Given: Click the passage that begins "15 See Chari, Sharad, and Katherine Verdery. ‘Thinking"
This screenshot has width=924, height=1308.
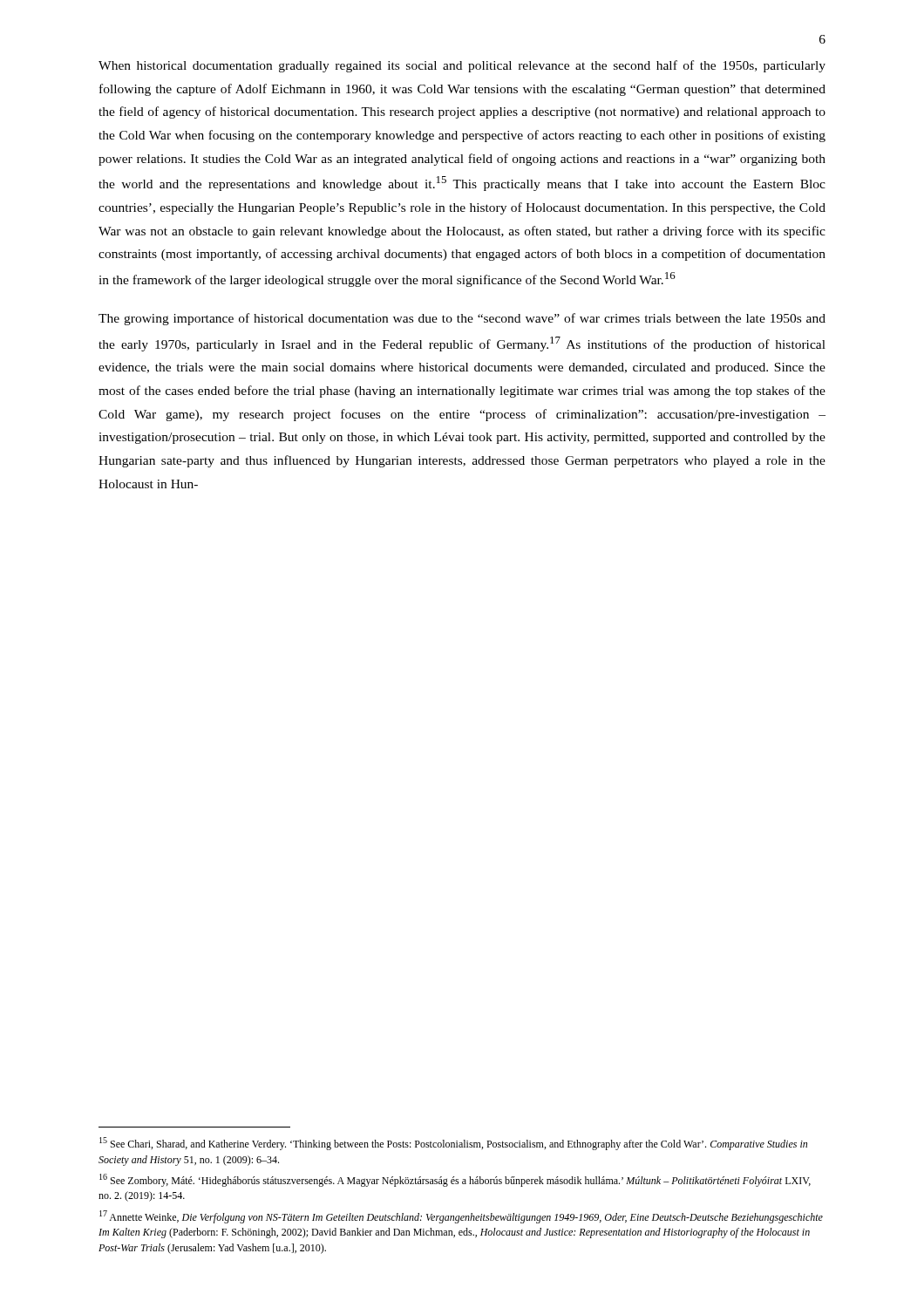Looking at the screenshot, I should [453, 1151].
